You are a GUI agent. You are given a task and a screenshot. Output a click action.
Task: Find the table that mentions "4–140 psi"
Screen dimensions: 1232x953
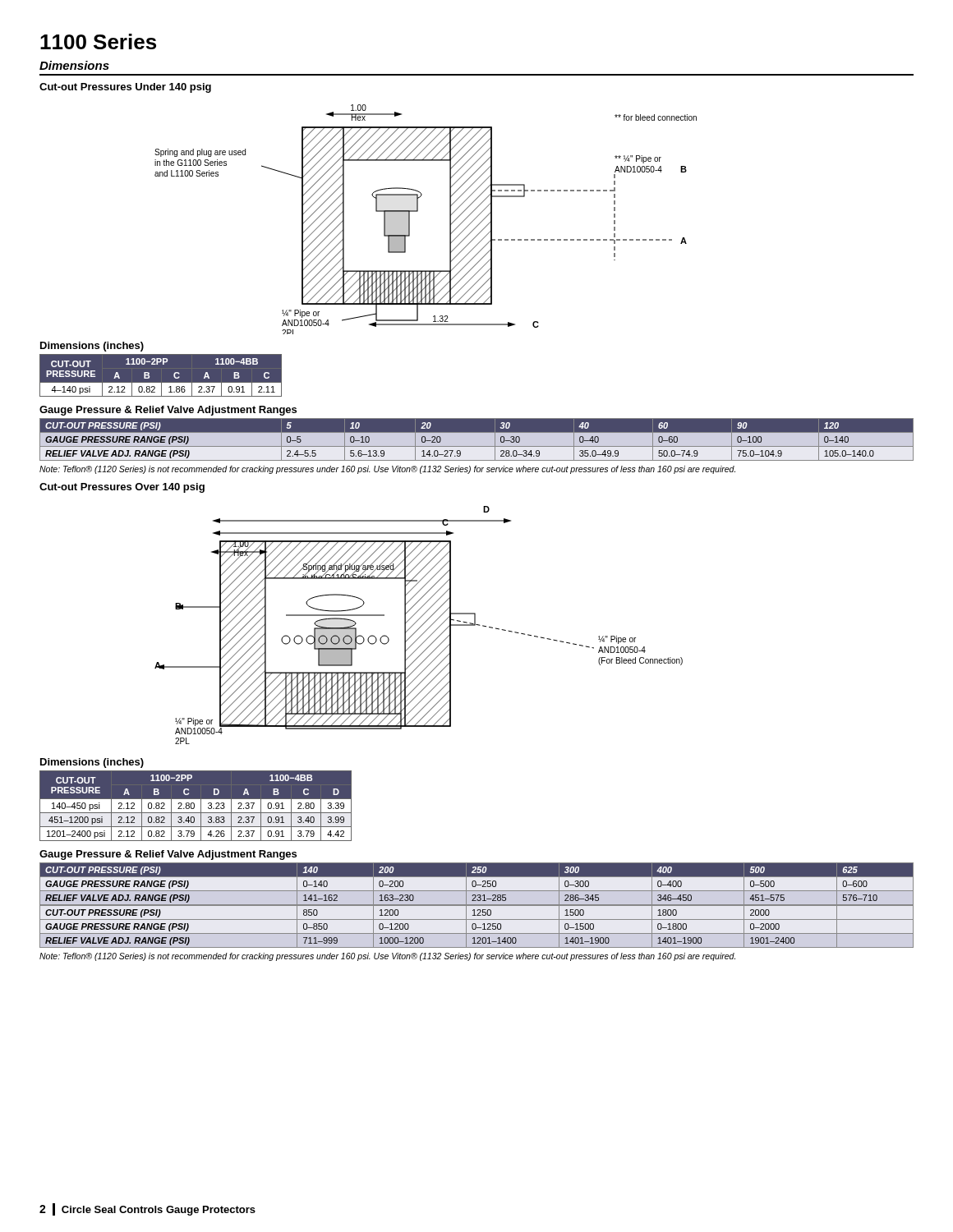click(476, 375)
